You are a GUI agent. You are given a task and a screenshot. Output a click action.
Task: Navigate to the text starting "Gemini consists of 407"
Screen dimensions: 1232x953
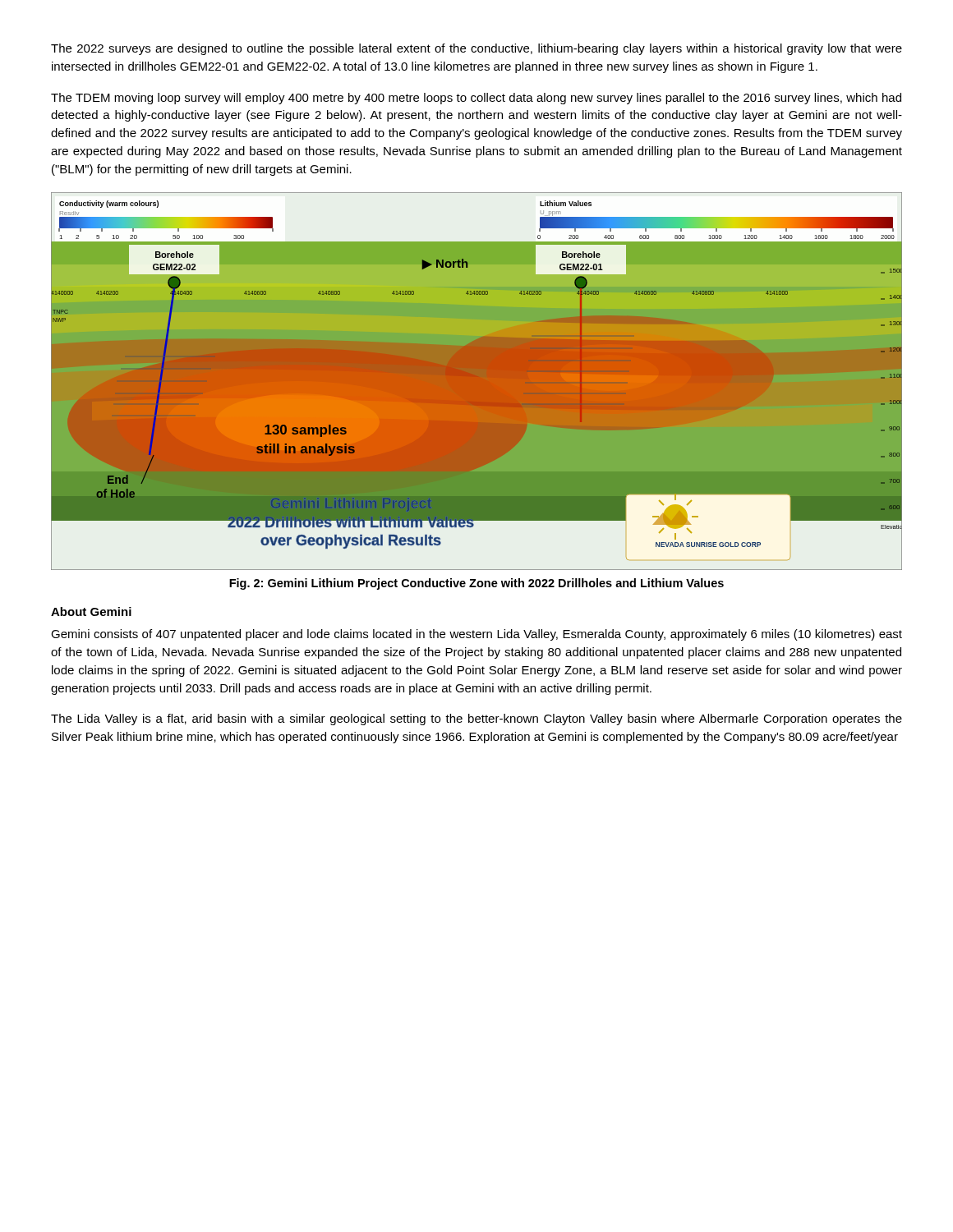476,661
